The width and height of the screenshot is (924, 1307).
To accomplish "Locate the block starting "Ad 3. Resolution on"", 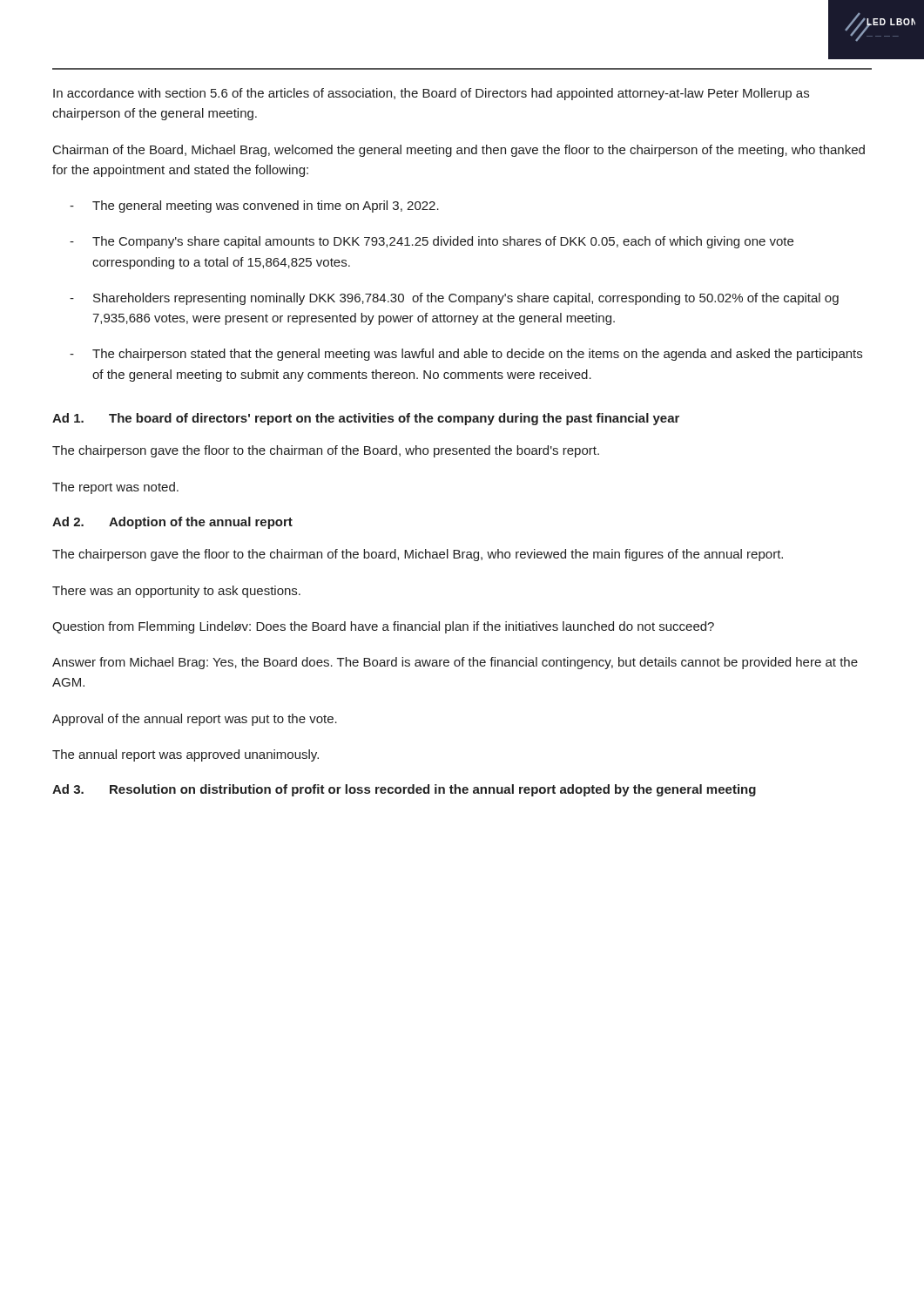I will [462, 790].
